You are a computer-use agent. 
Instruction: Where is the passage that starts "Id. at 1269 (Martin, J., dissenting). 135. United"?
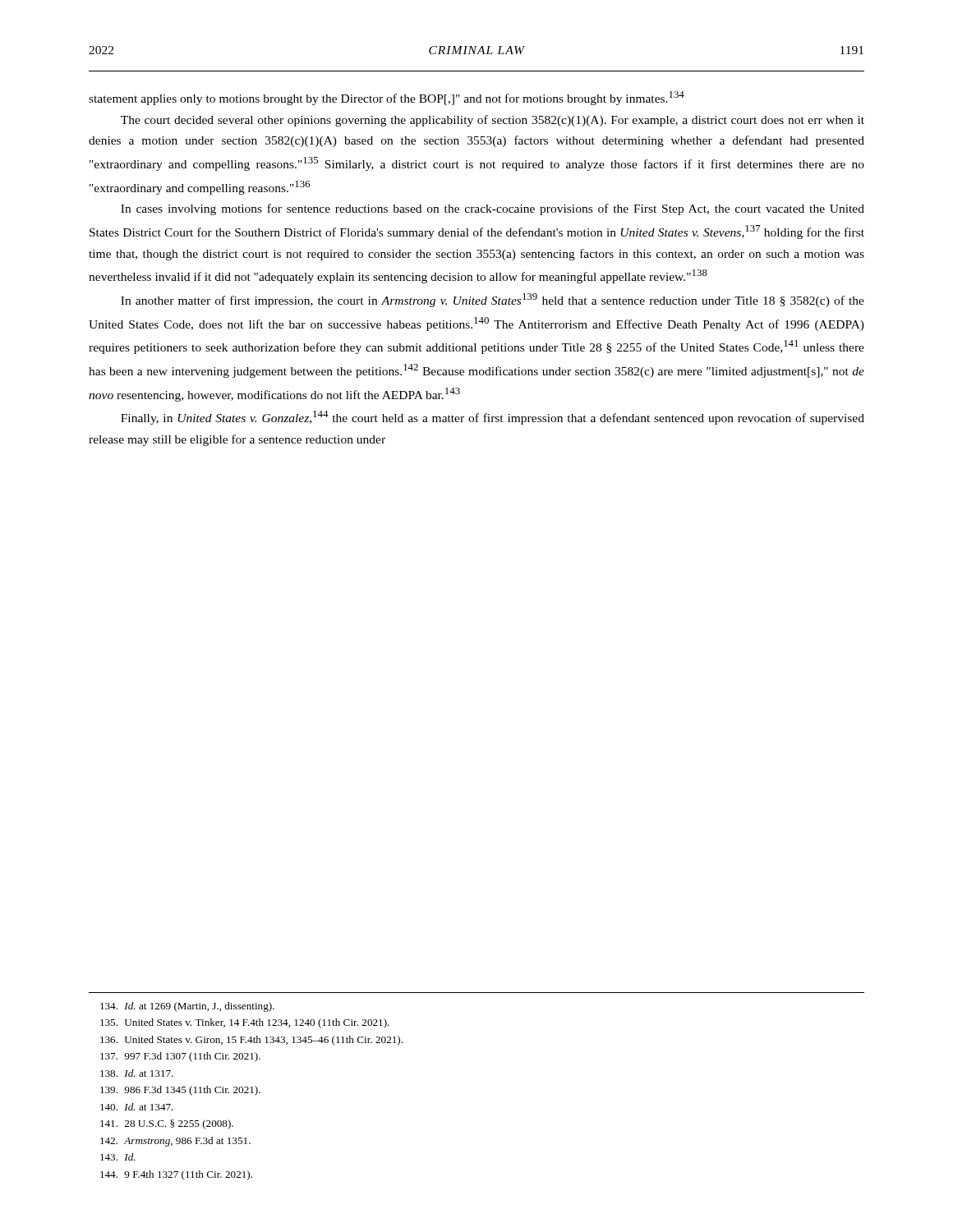(187, 1007)
